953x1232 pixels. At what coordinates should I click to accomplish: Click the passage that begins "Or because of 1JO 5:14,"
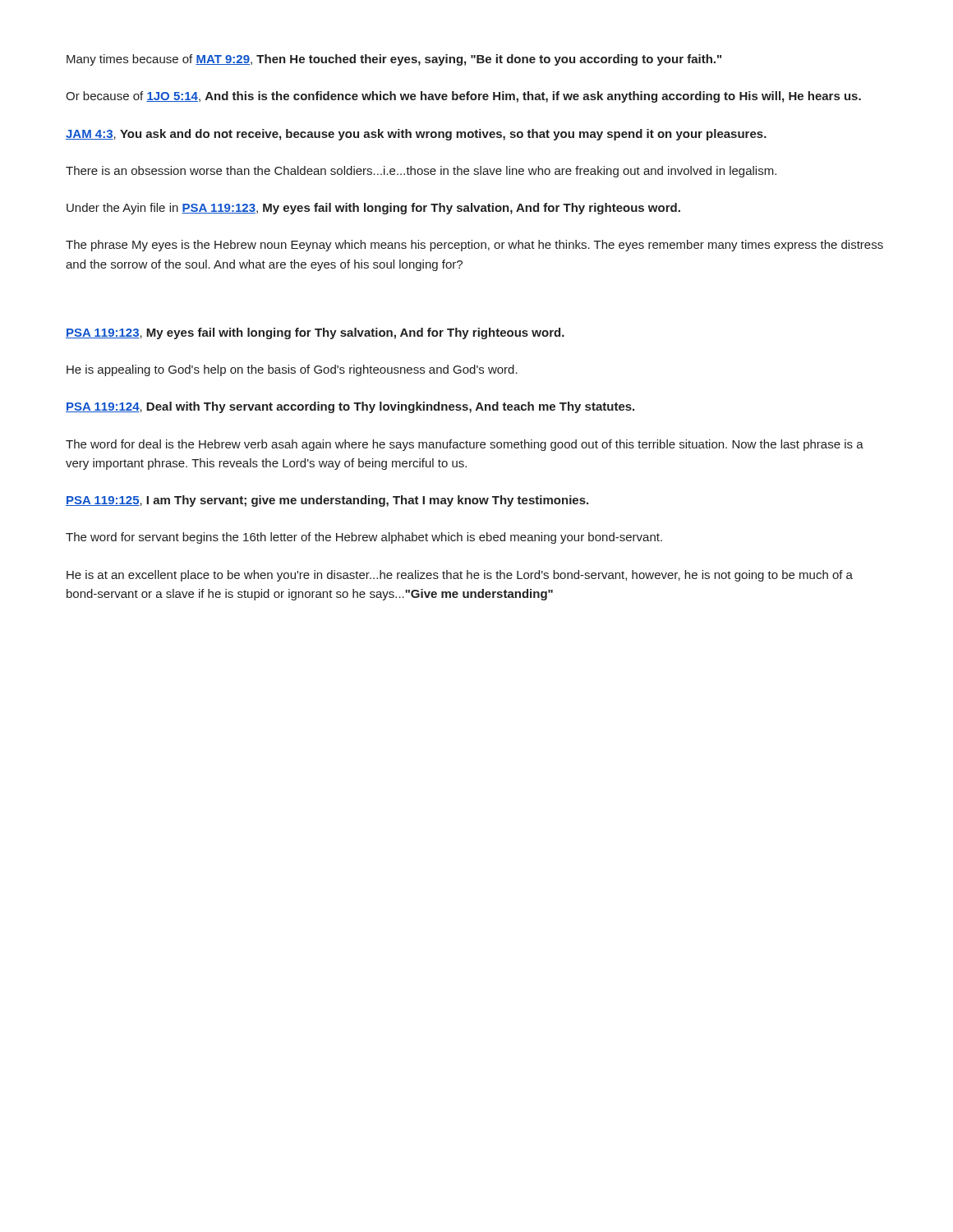[464, 96]
